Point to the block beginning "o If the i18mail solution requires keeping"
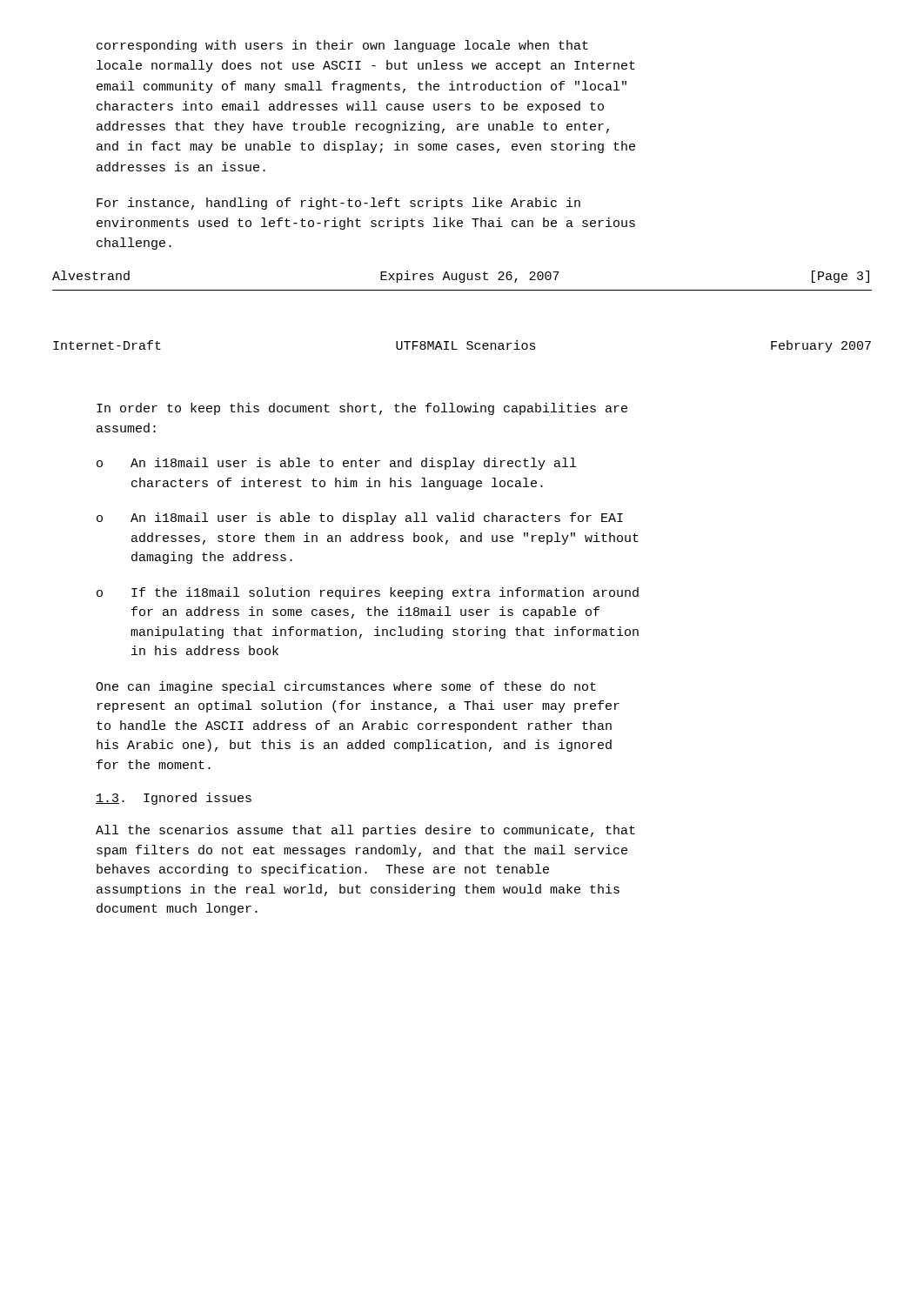This screenshot has height=1305, width=924. (x=462, y=623)
